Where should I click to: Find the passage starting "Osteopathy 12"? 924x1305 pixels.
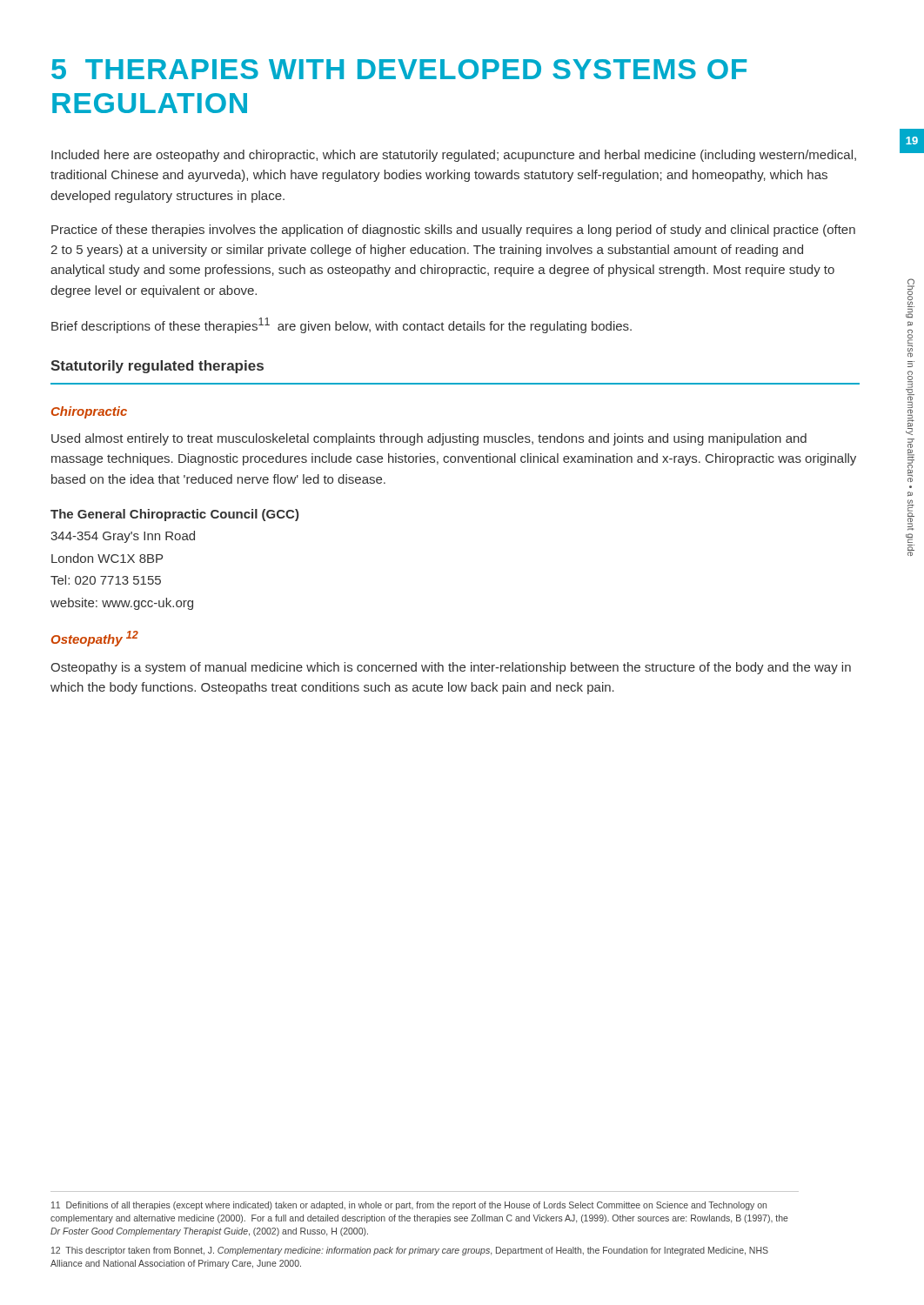tap(94, 638)
